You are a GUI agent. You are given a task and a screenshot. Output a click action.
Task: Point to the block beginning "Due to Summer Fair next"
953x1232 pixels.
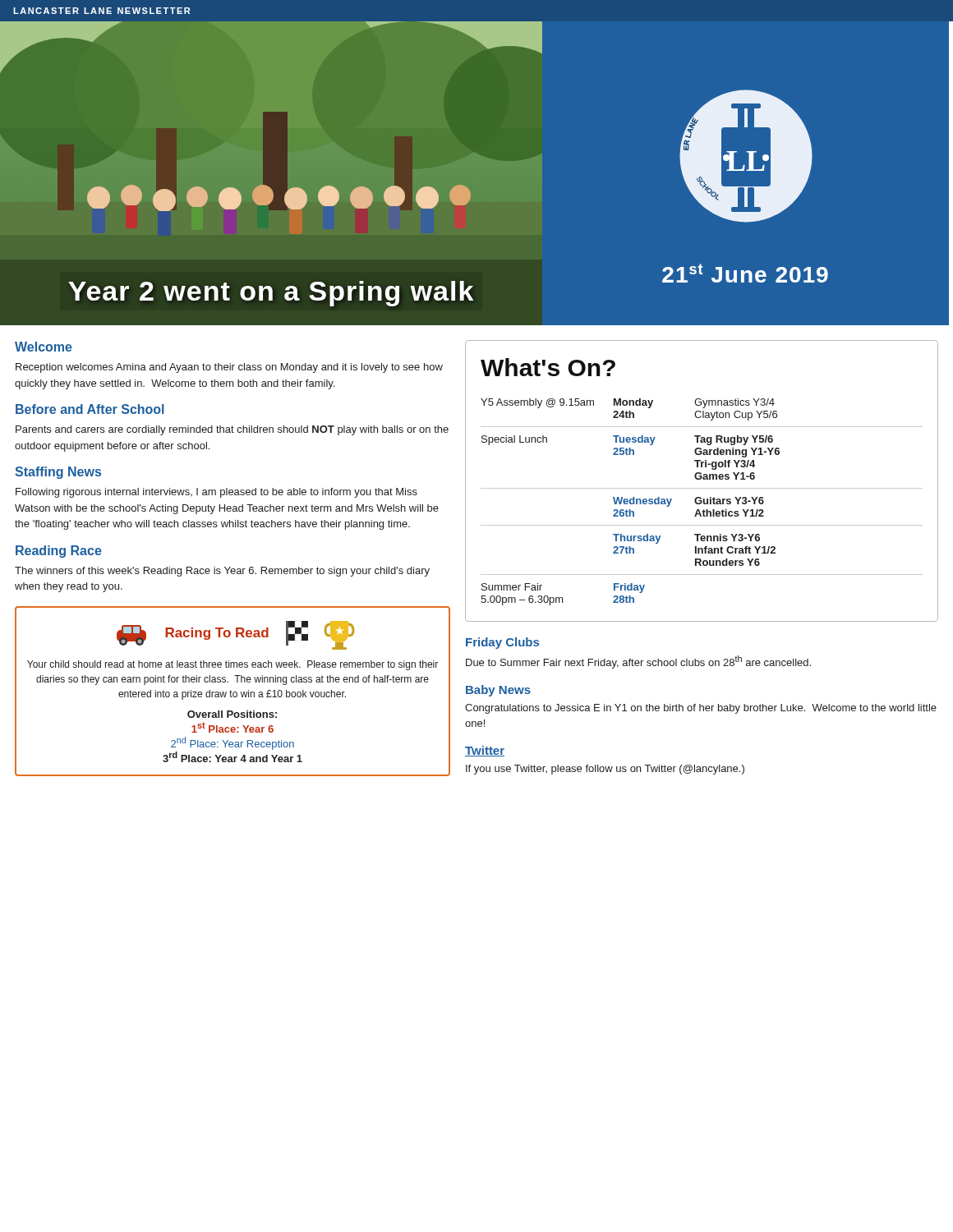(x=638, y=661)
